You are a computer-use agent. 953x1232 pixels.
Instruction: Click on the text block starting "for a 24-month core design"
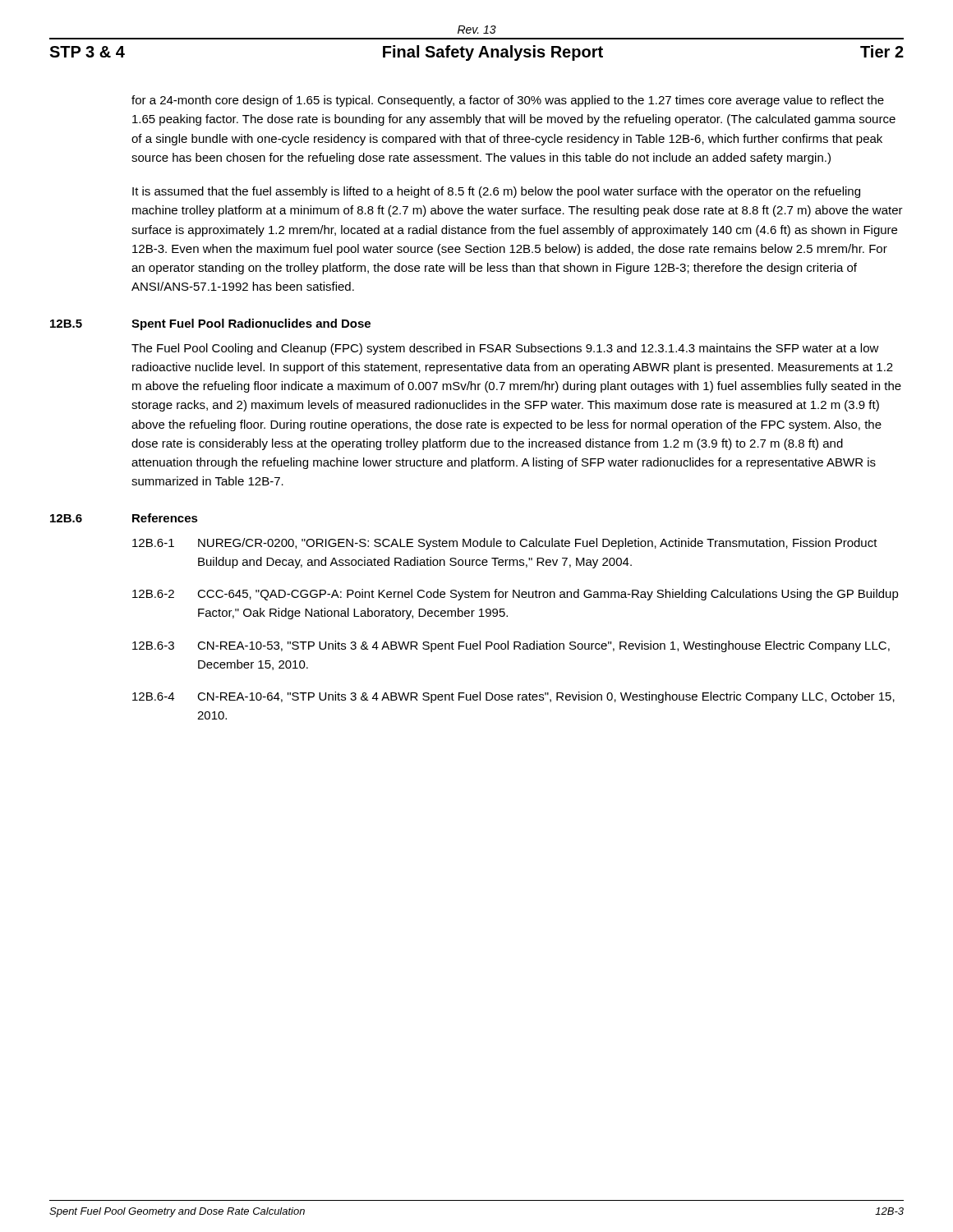(x=514, y=128)
